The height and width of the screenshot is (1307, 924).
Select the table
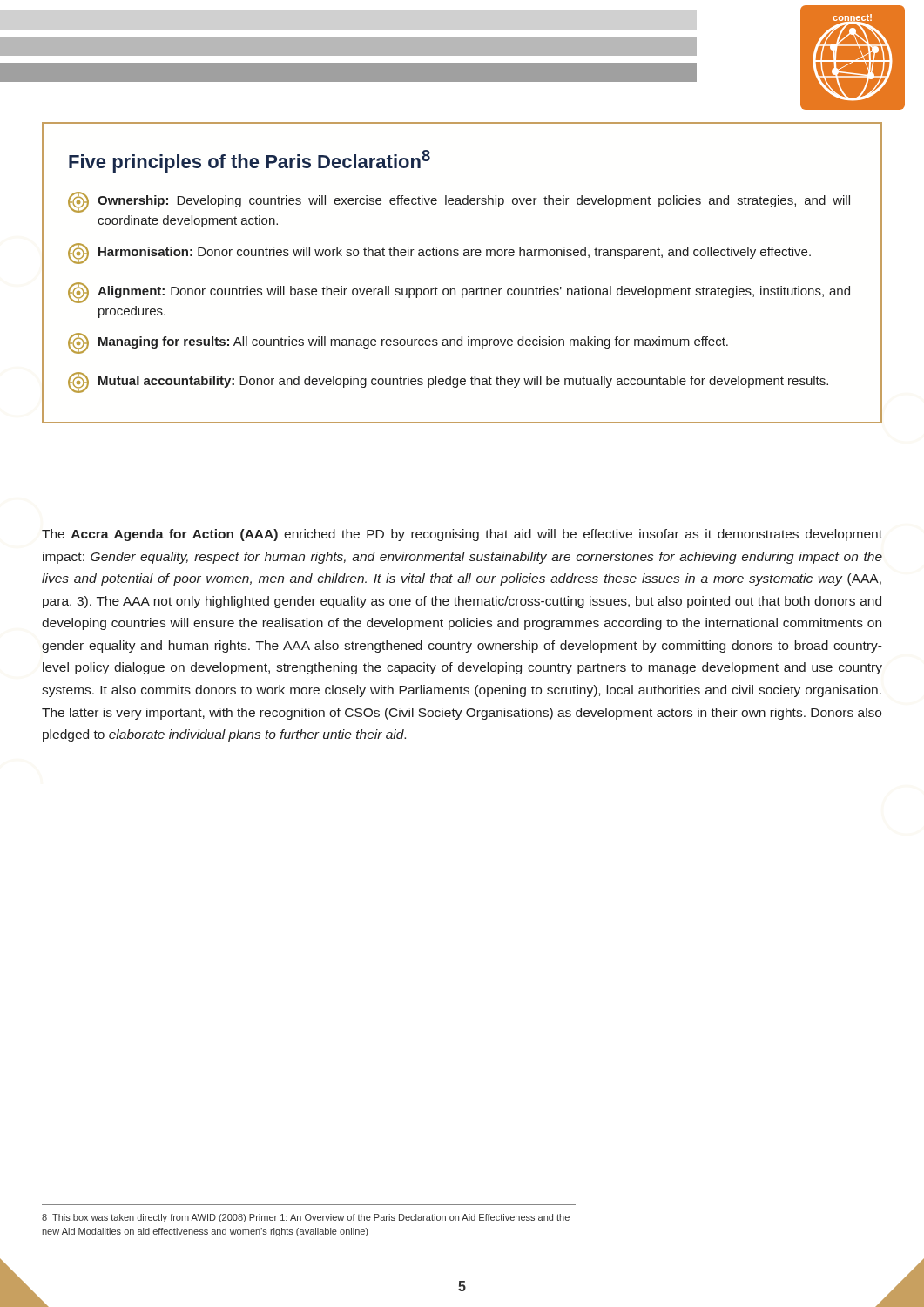coord(462,273)
